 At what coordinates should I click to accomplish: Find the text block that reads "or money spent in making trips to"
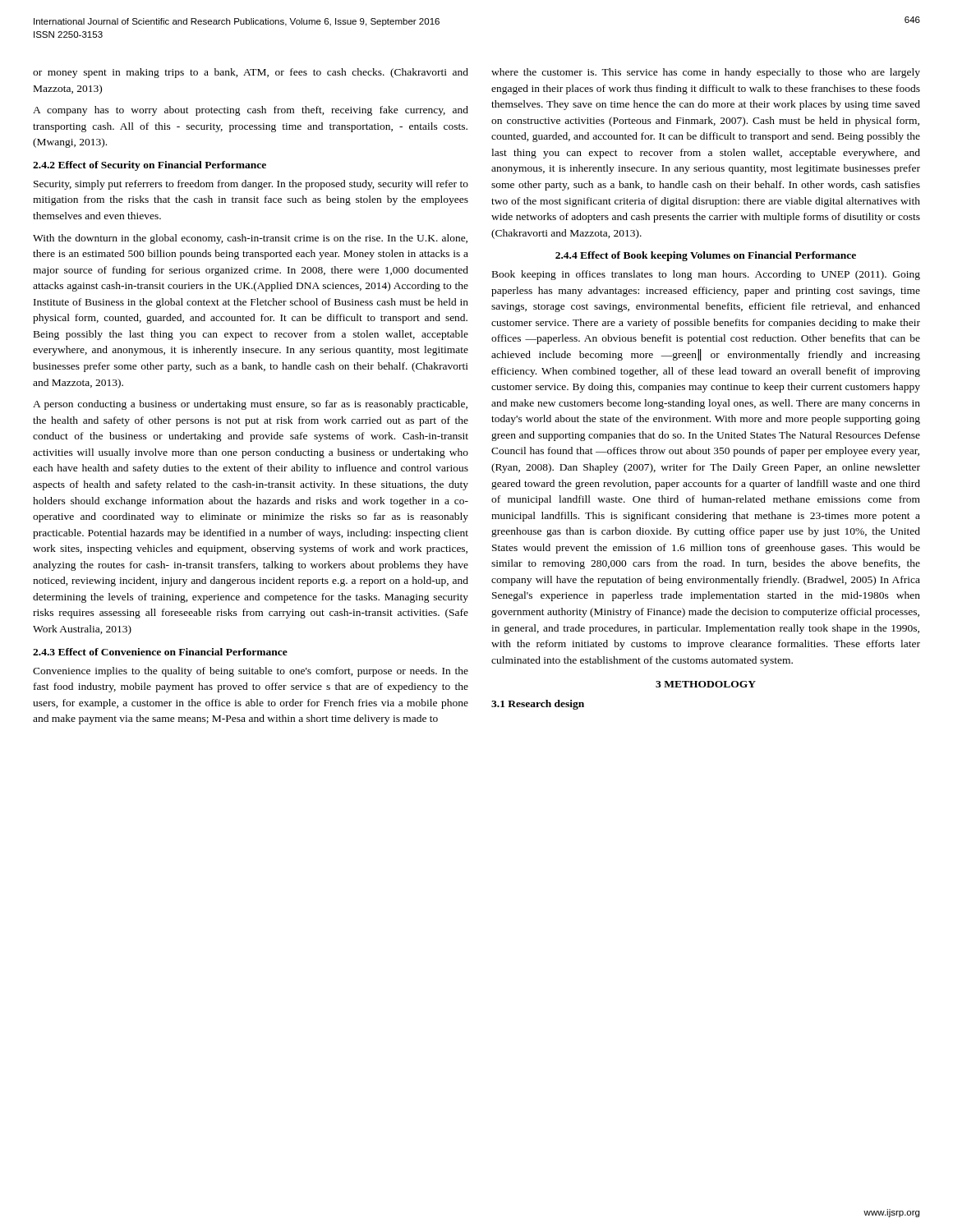point(251,107)
